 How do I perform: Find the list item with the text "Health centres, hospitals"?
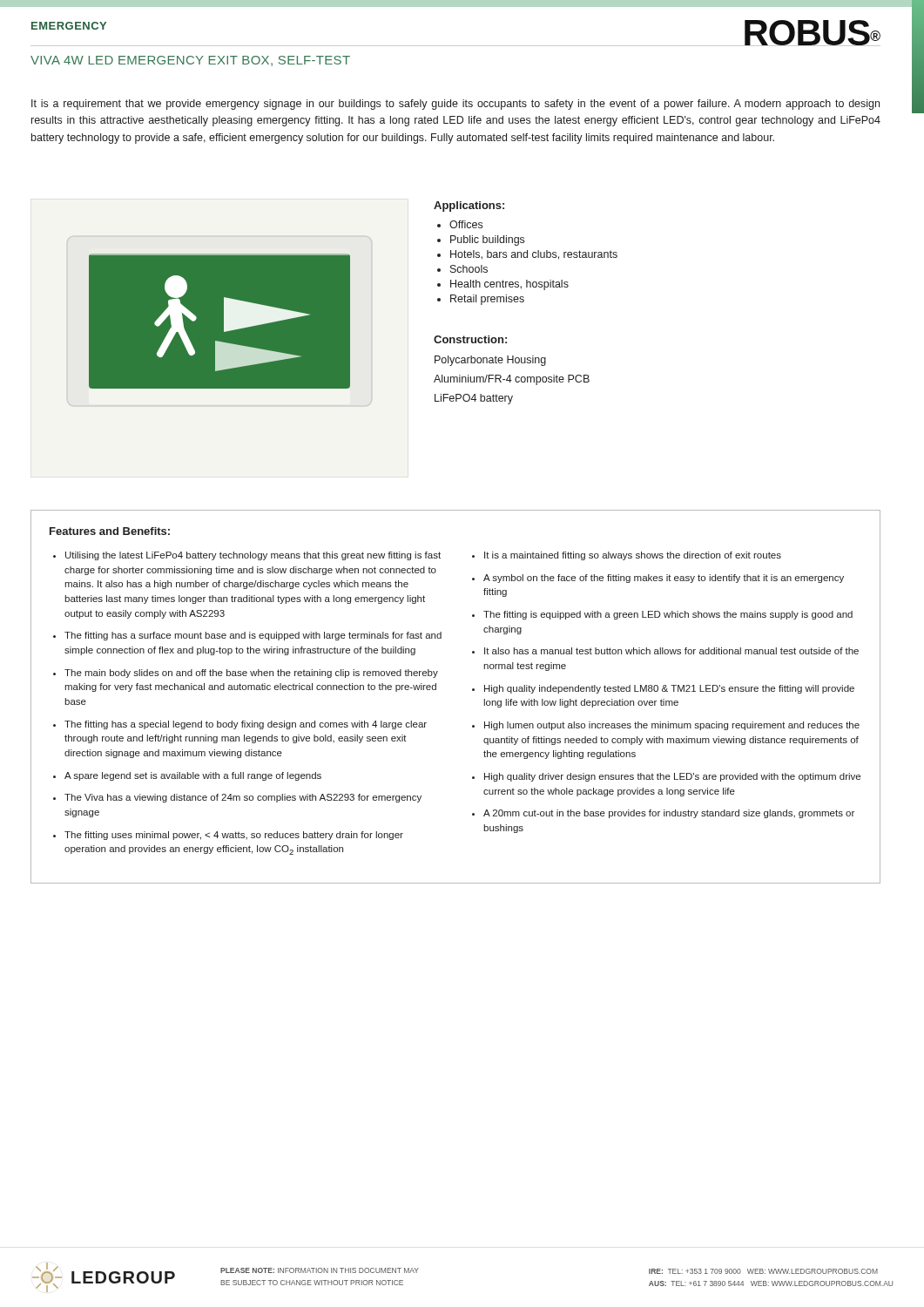(x=509, y=284)
